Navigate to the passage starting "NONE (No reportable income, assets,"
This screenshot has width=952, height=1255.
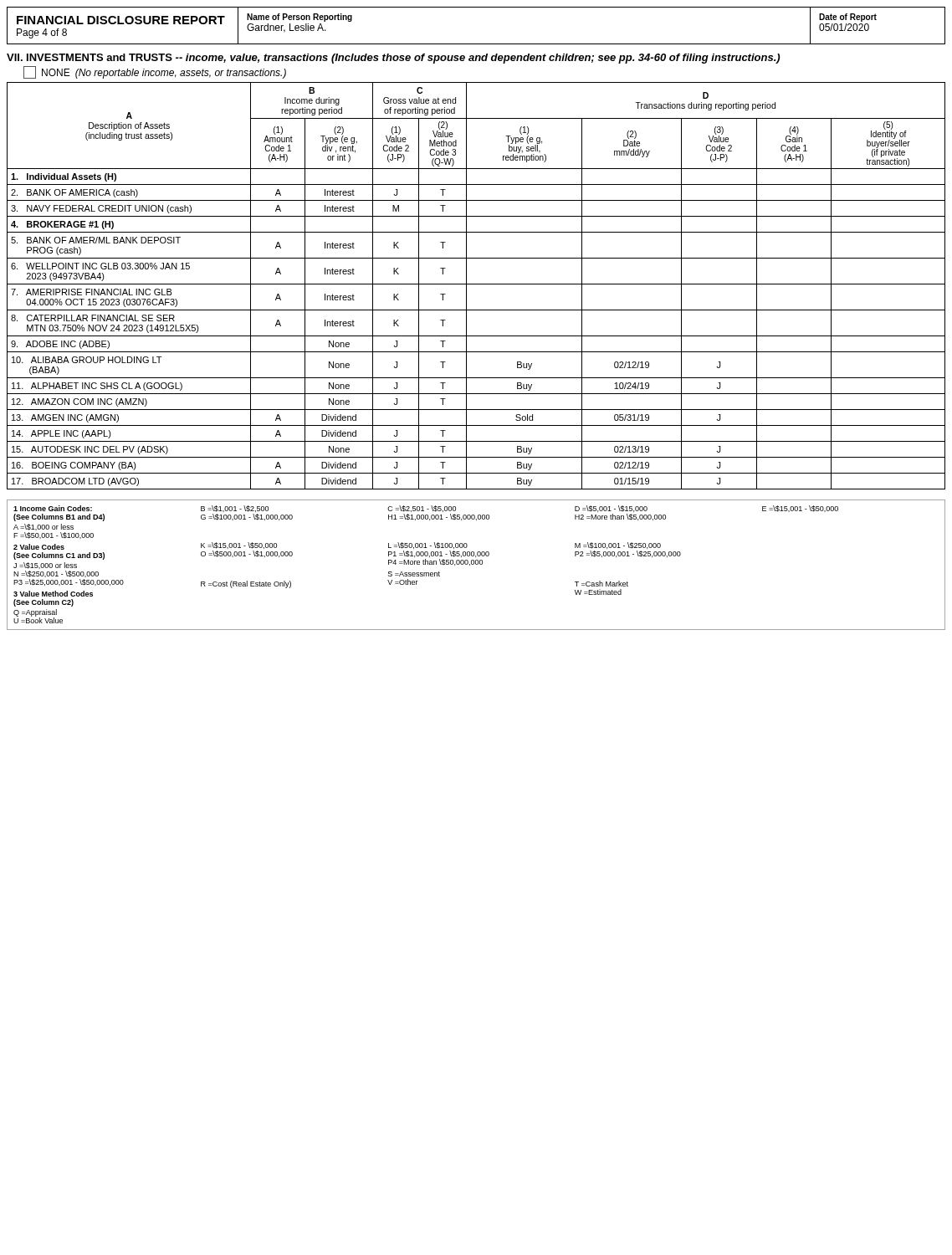[155, 72]
